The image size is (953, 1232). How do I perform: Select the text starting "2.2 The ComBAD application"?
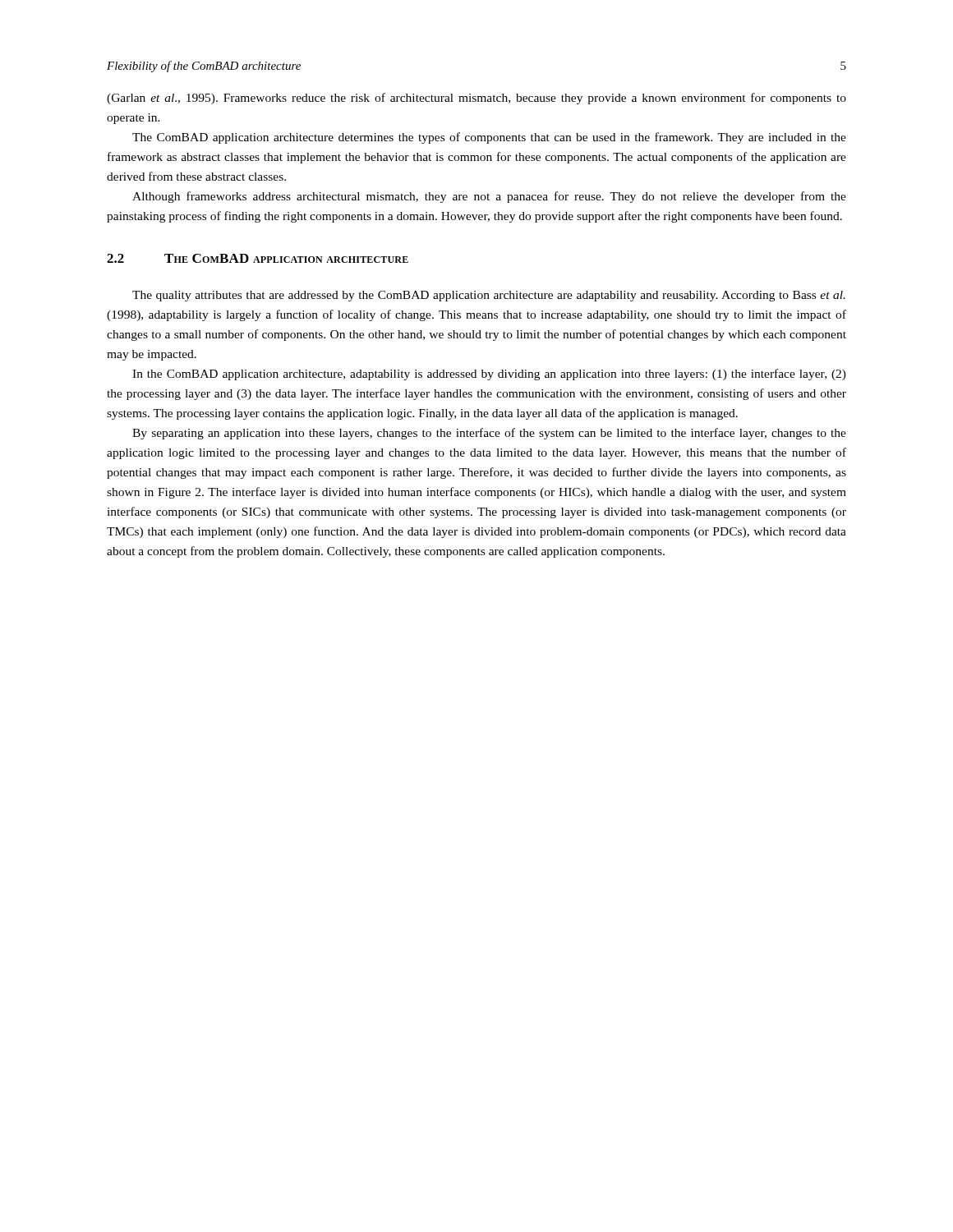[258, 259]
